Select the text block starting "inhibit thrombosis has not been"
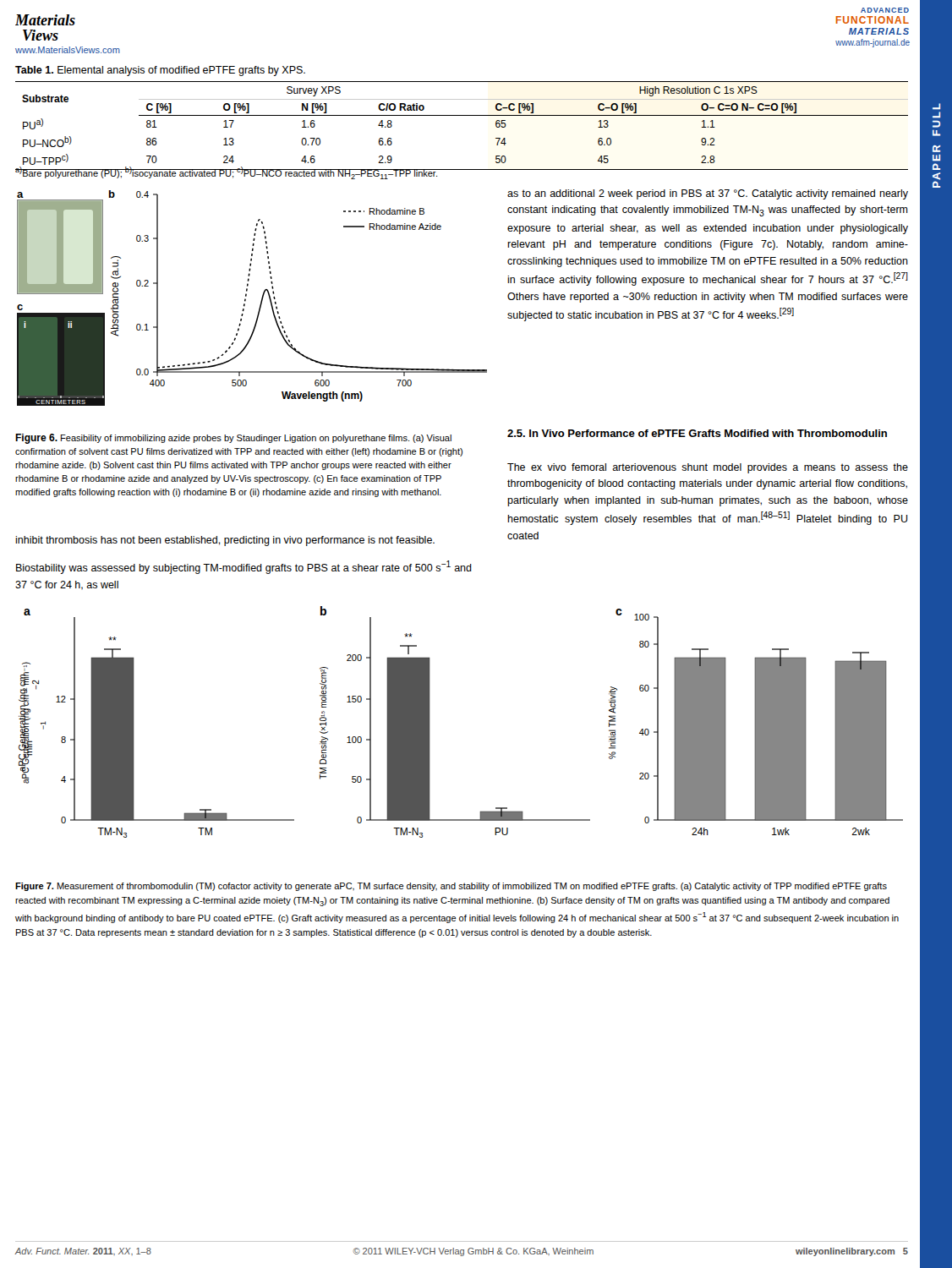 pos(225,540)
